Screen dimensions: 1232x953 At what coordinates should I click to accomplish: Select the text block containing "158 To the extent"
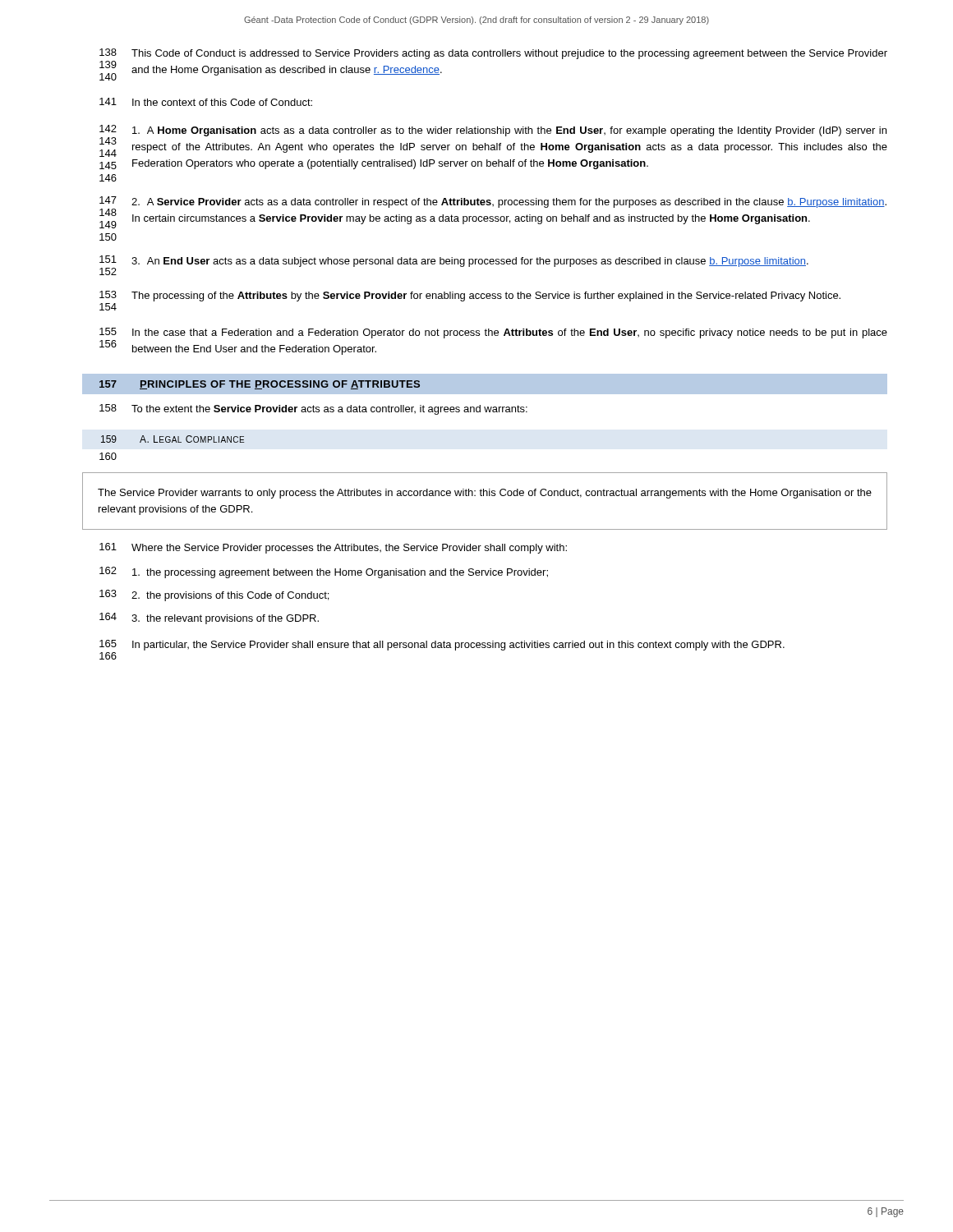coord(485,409)
